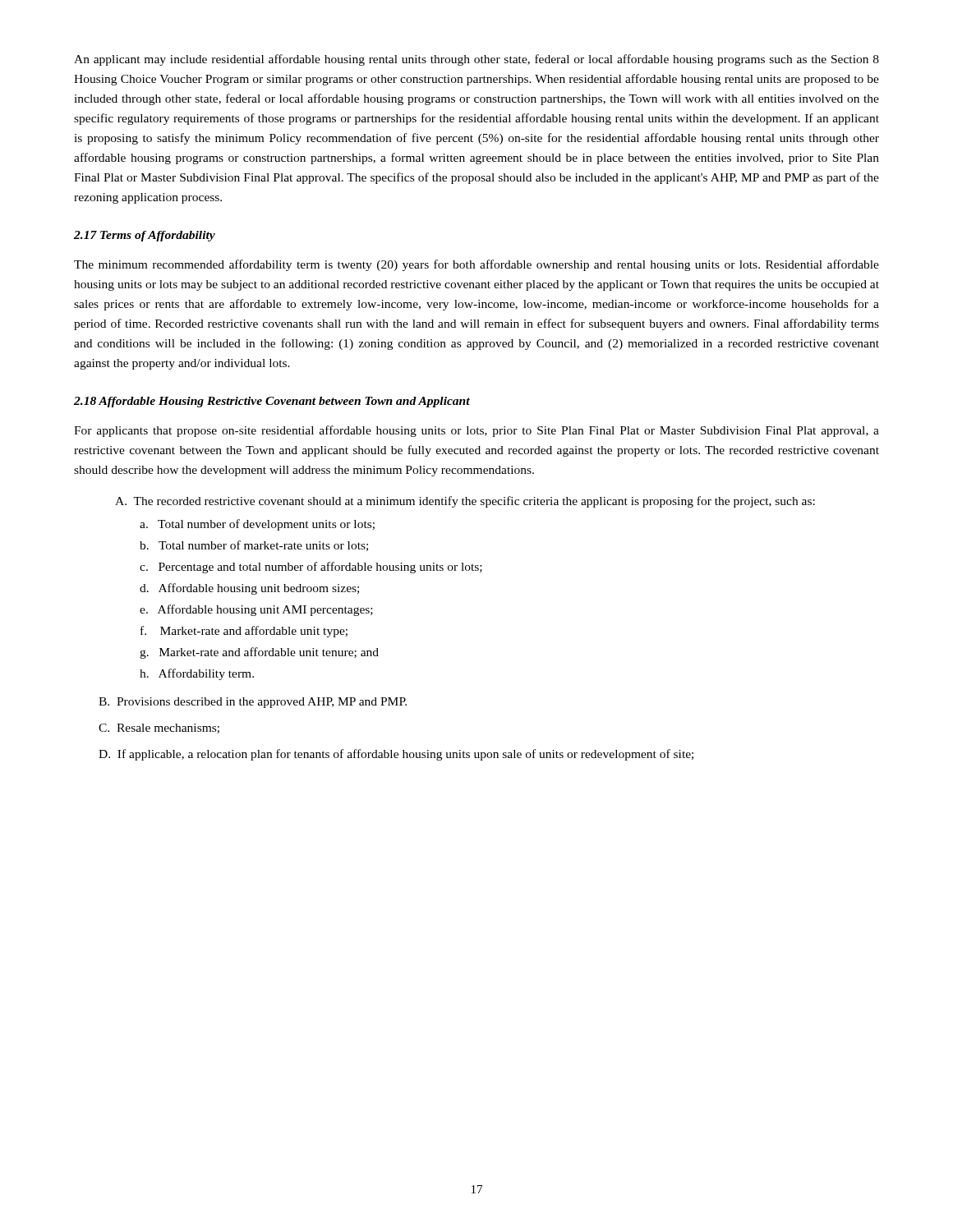The width and height of the screenshot is (953, 1232).
Task: Find the block on this page that starts "An applicant may"
Action: tap(476, 128)
